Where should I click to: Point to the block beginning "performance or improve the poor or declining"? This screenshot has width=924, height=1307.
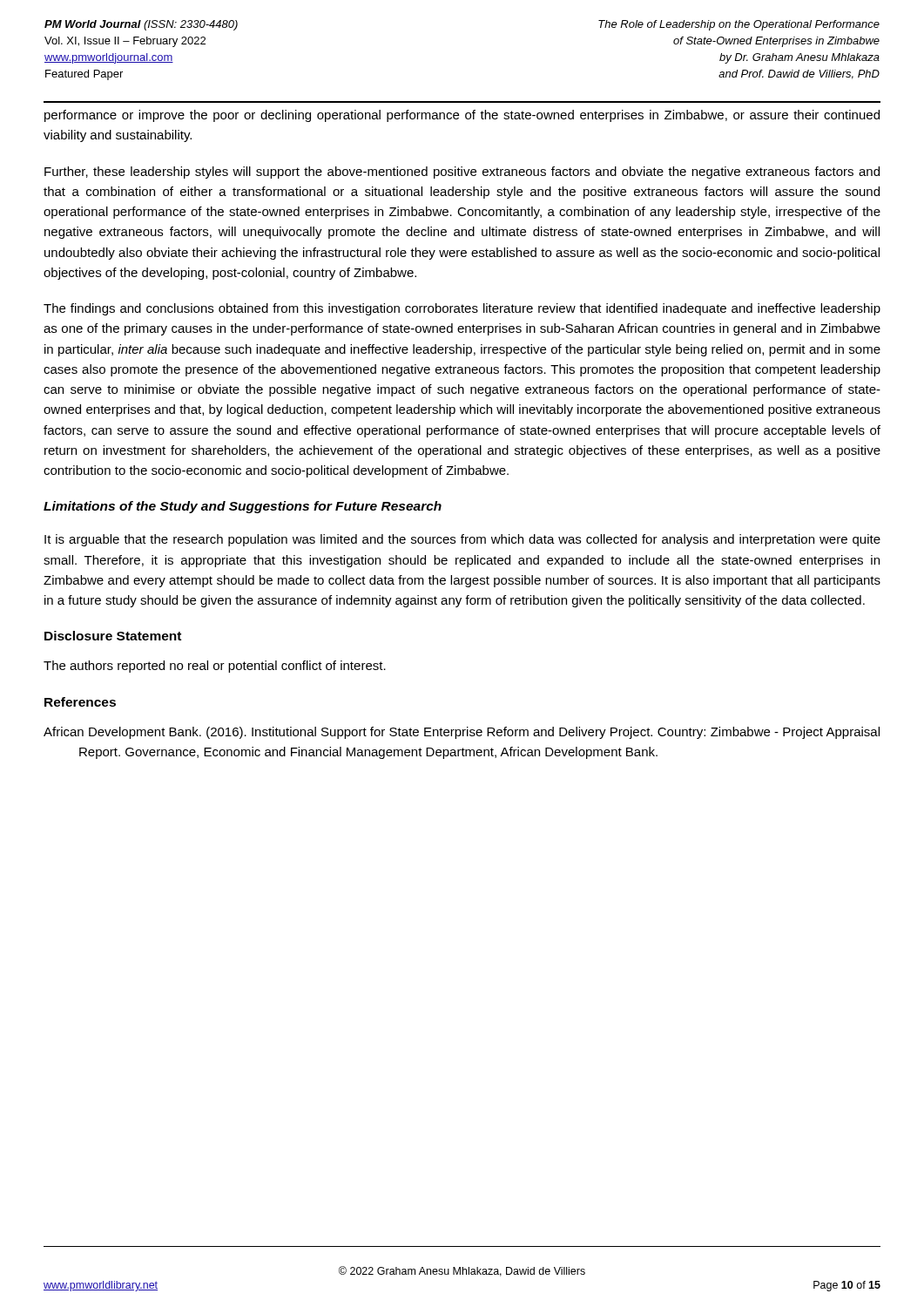(x=462, y=125)
